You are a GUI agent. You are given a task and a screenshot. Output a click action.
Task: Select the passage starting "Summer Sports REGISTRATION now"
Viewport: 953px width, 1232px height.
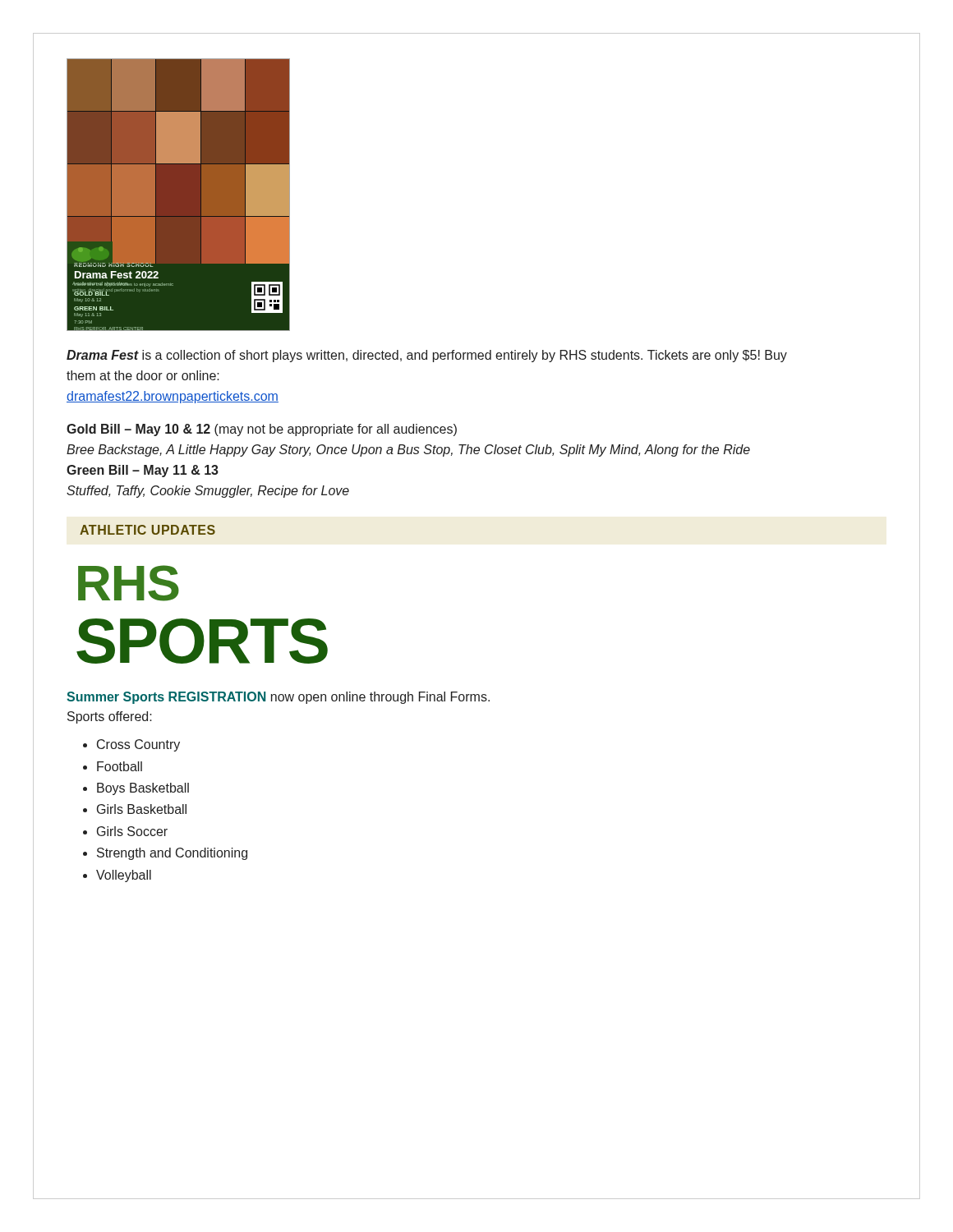(x=279, y=707)
